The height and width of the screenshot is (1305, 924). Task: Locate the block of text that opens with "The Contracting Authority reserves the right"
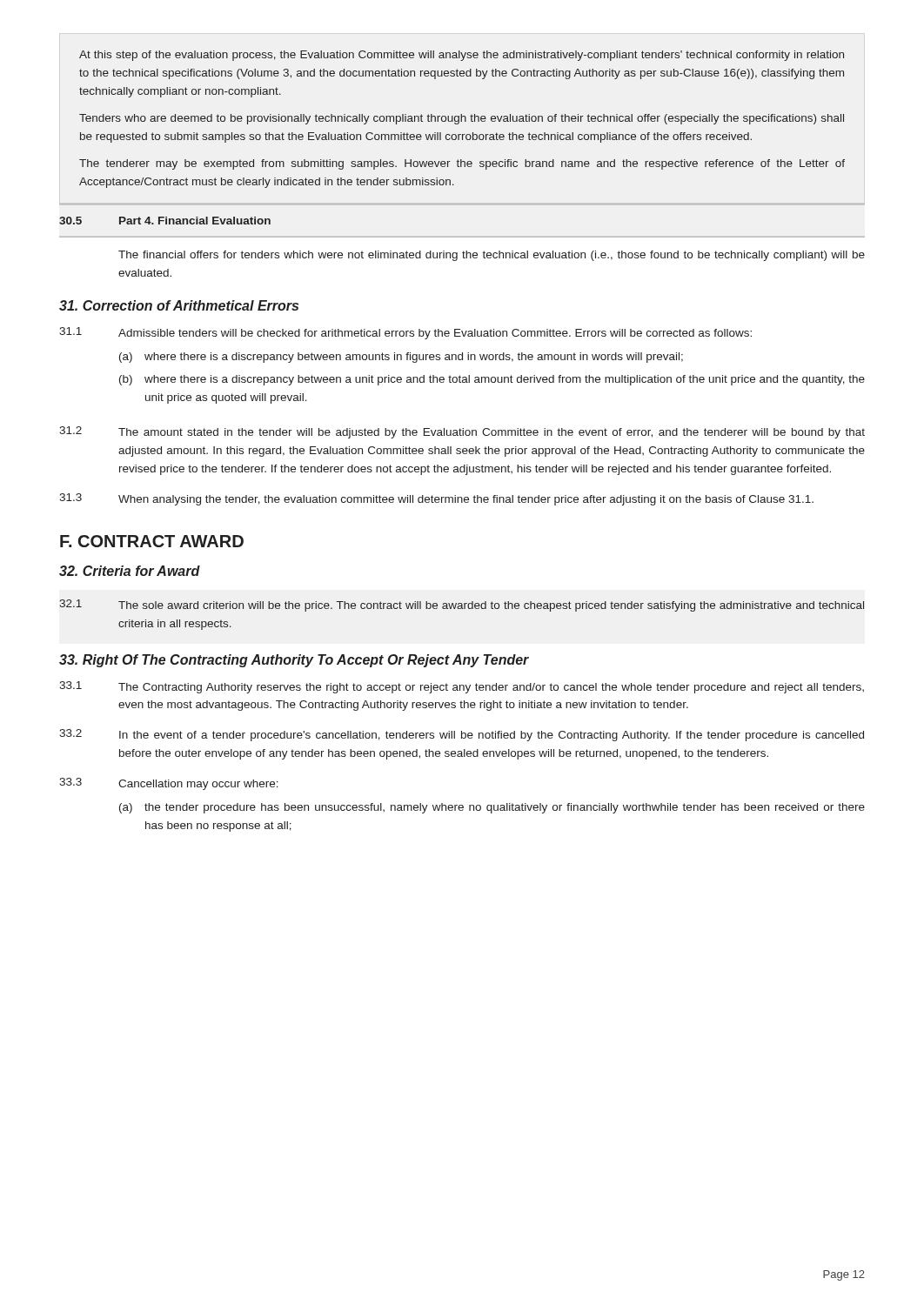tap(492, 696)
